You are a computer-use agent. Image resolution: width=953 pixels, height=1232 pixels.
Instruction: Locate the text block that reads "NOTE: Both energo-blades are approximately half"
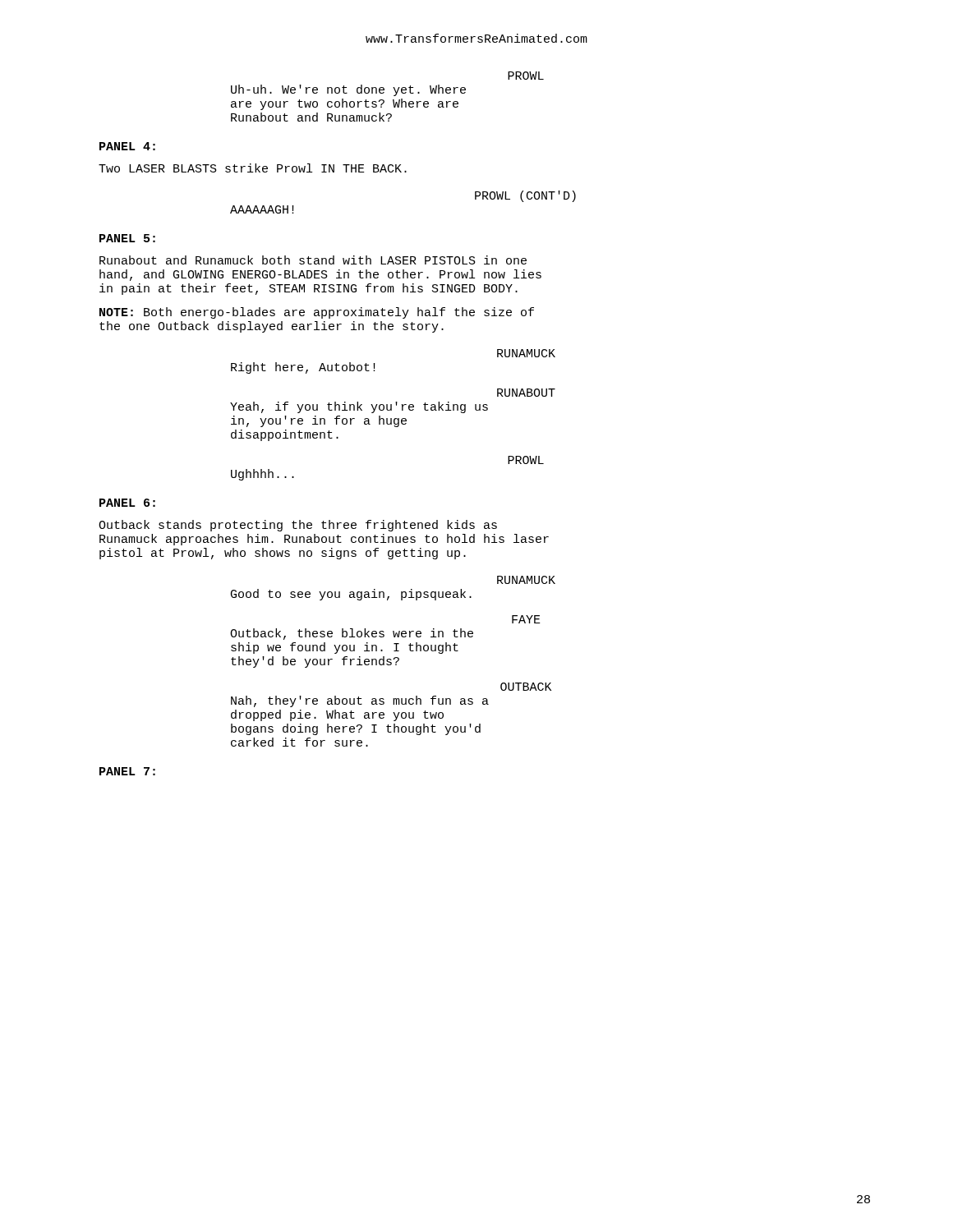pos(317,320)
